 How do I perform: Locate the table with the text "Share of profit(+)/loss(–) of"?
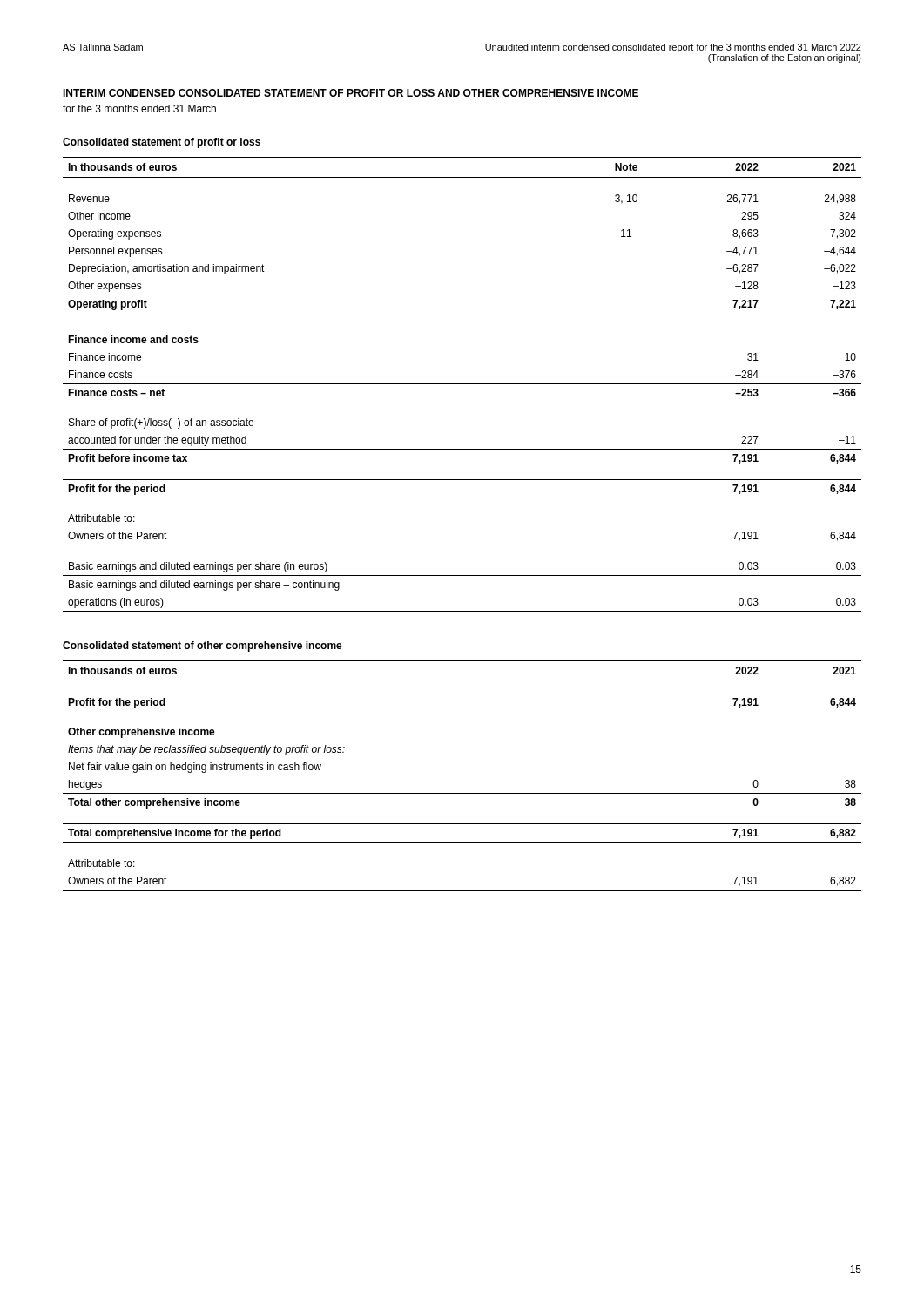(462, 384)
